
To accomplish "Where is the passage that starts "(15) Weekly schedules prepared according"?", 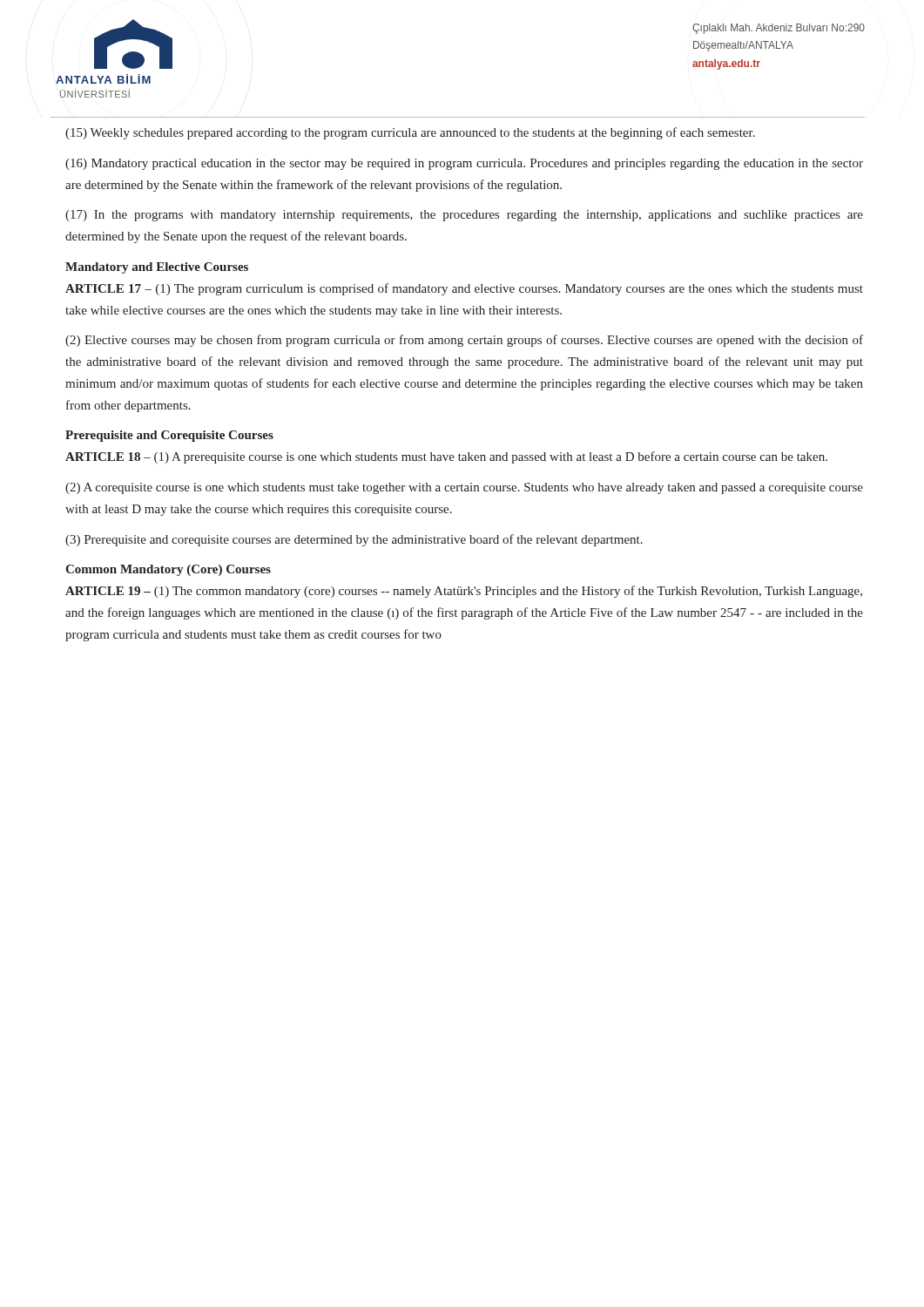I will 410,132.
